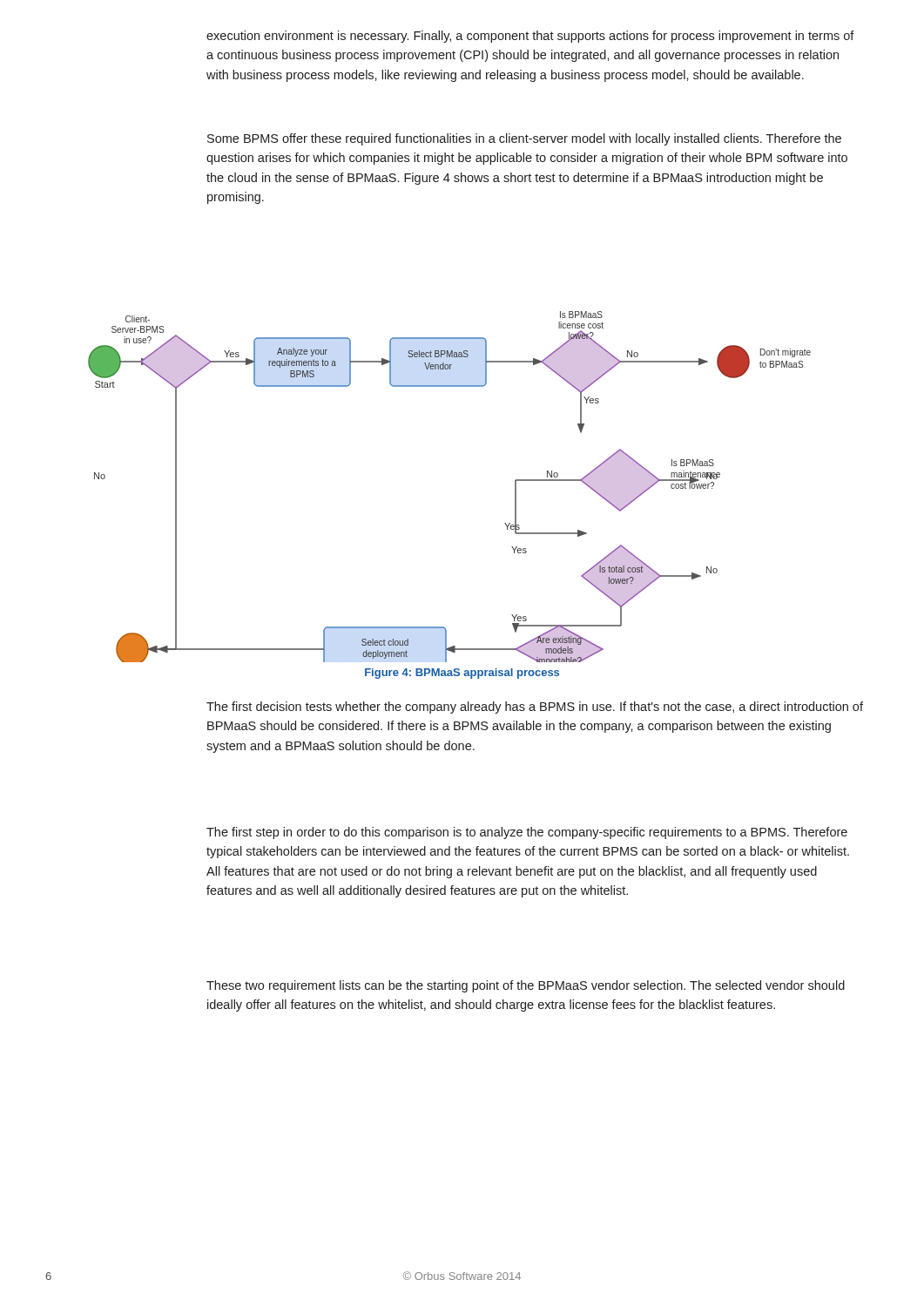
Task: Click the passage that begins "Some BPMS offer these required functionalities in"
Action: [527, 168]
